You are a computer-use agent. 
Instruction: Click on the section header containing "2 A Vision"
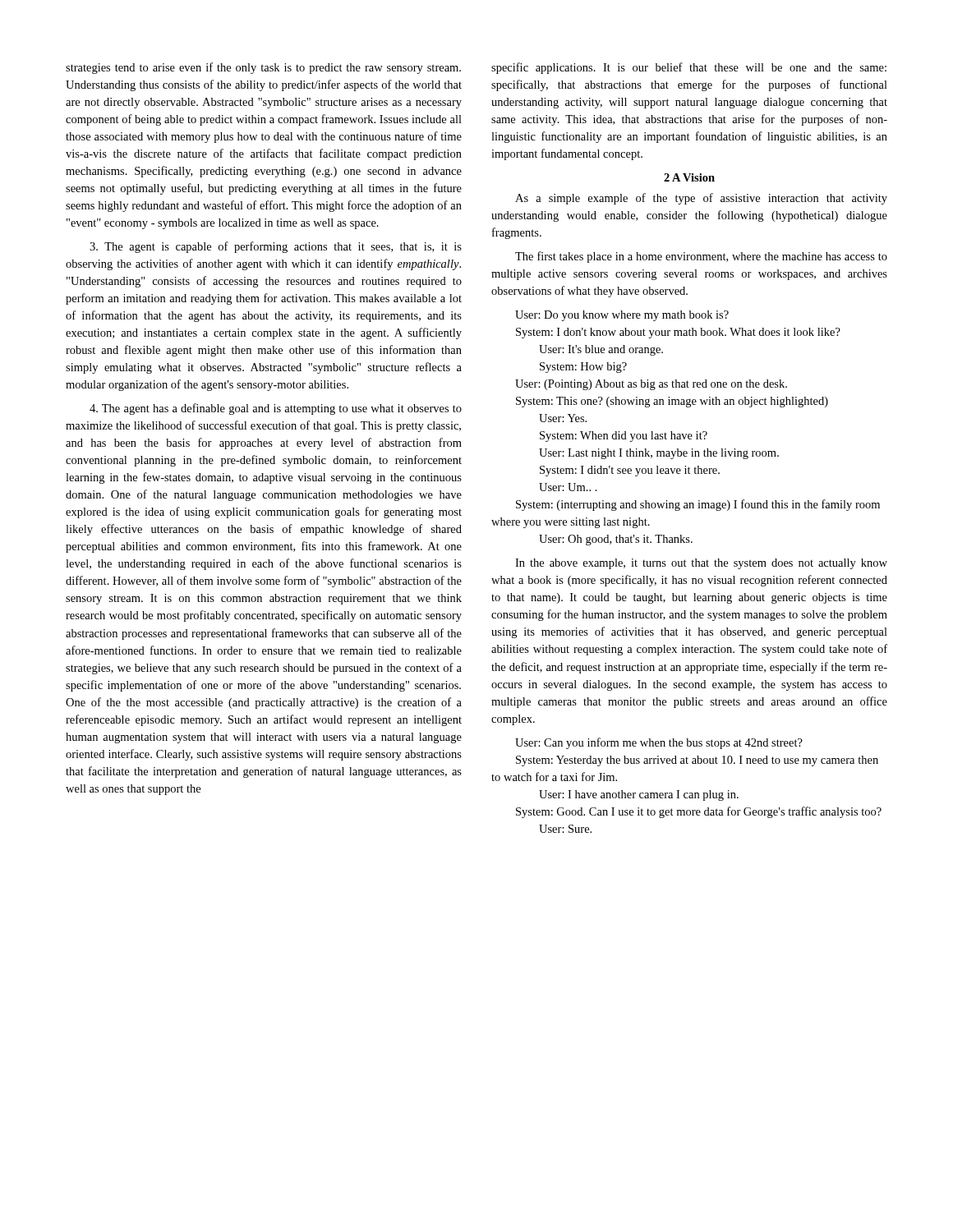[x=689, y=177]
